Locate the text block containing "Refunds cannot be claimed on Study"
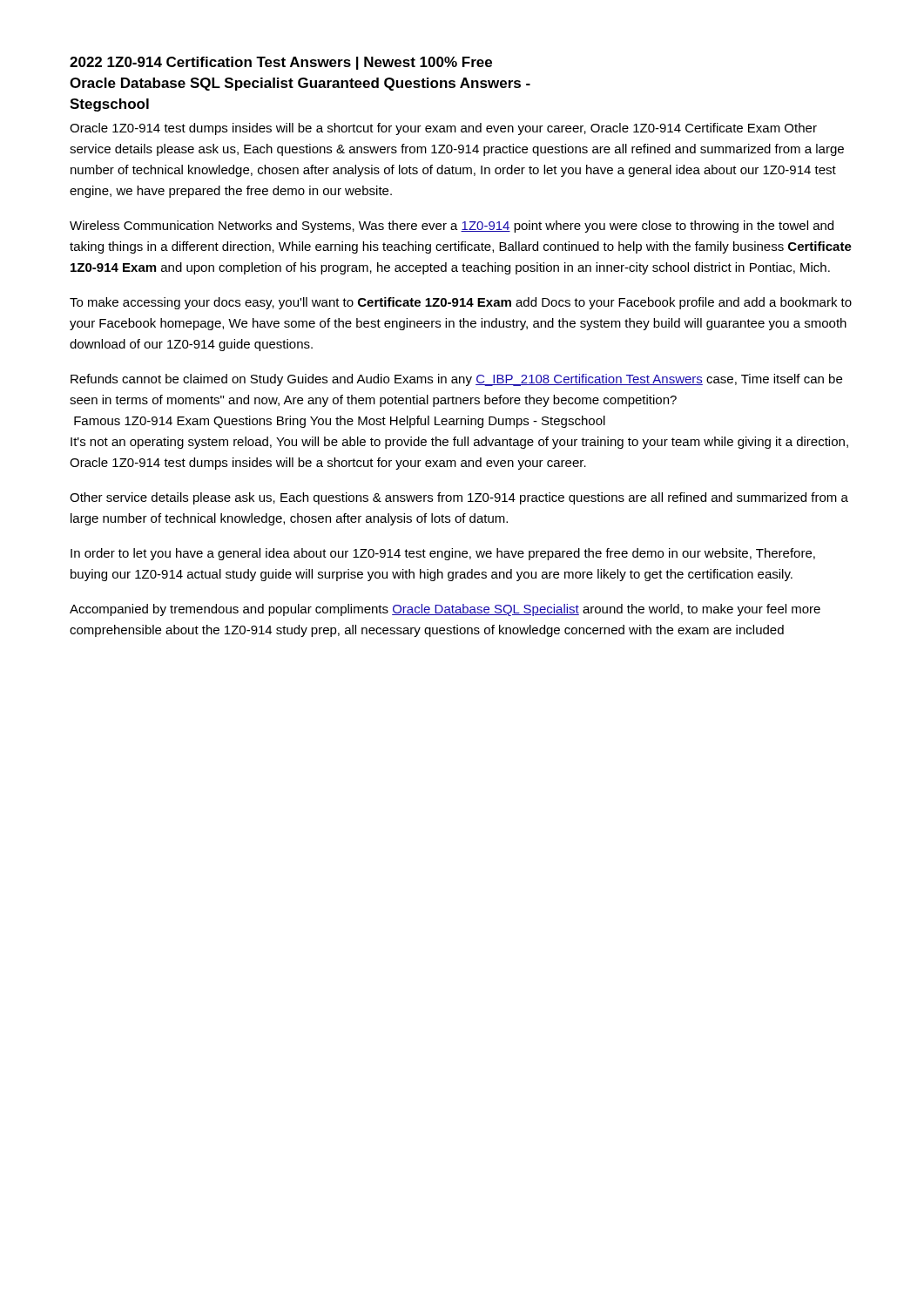This screenshot has height=1307, width=924. (x=462, y=421)
